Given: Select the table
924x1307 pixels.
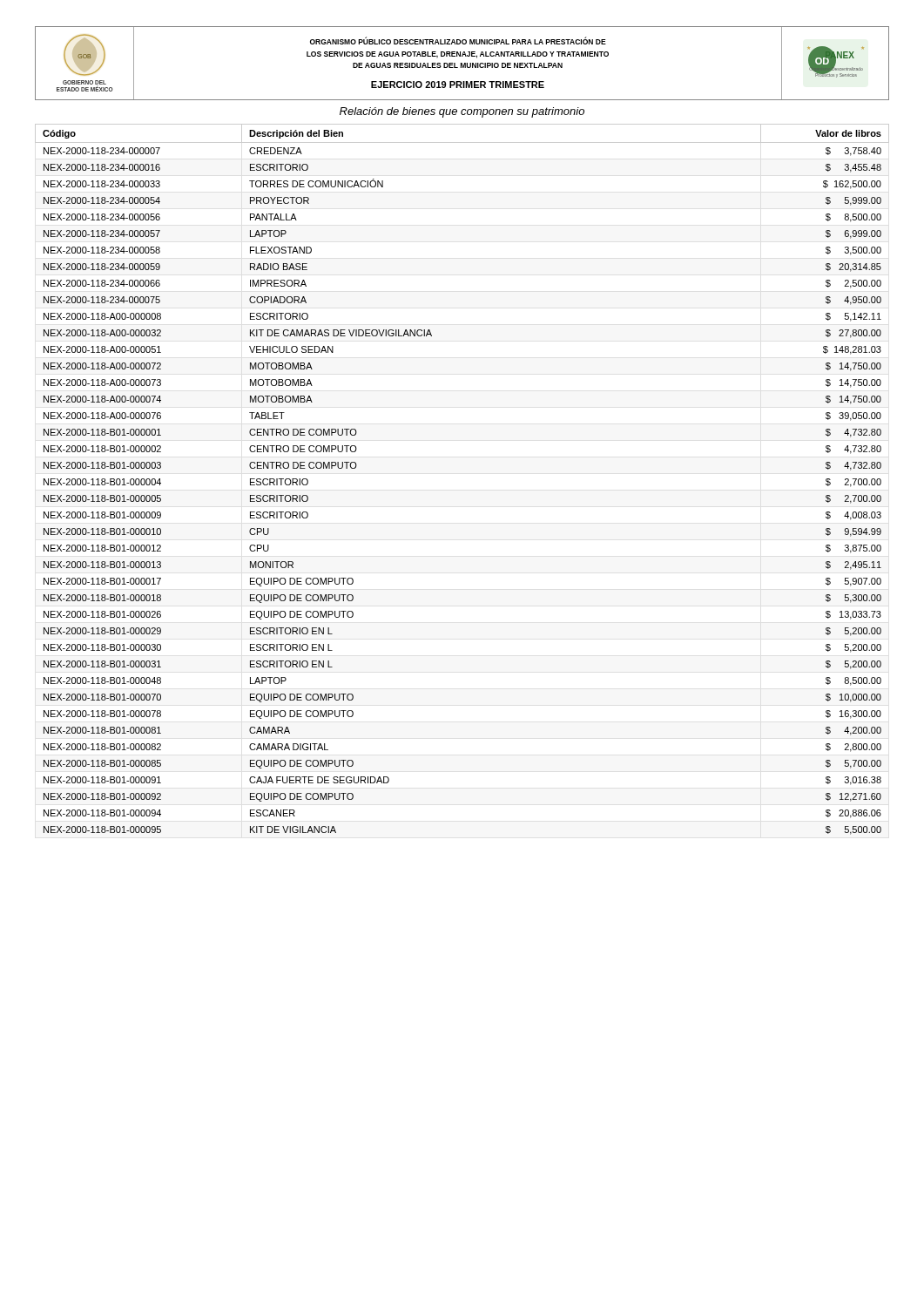Looking at the screenshot, I should [462, 481].
